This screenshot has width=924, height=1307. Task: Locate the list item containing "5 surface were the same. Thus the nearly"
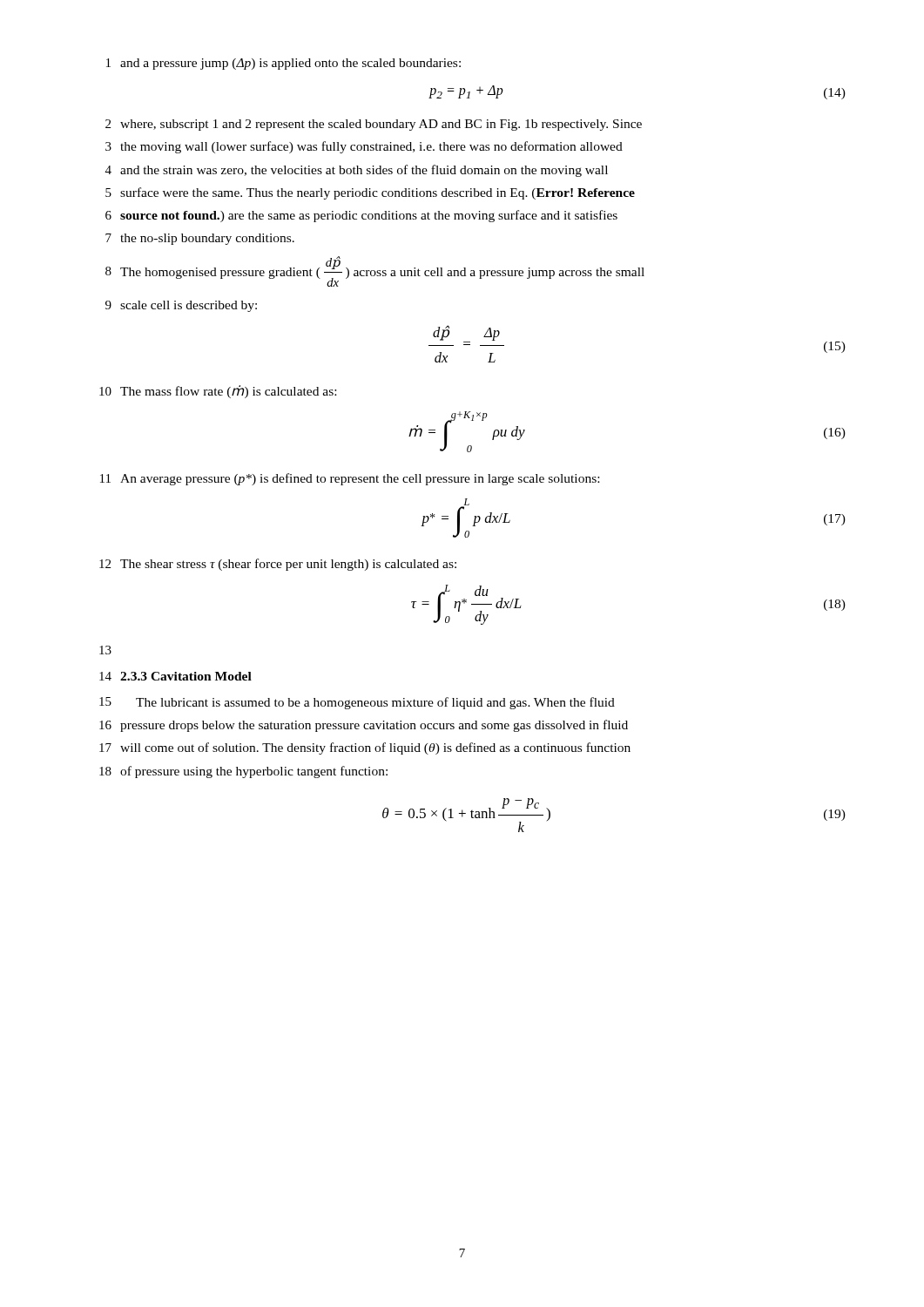click(x=466, y=193)
